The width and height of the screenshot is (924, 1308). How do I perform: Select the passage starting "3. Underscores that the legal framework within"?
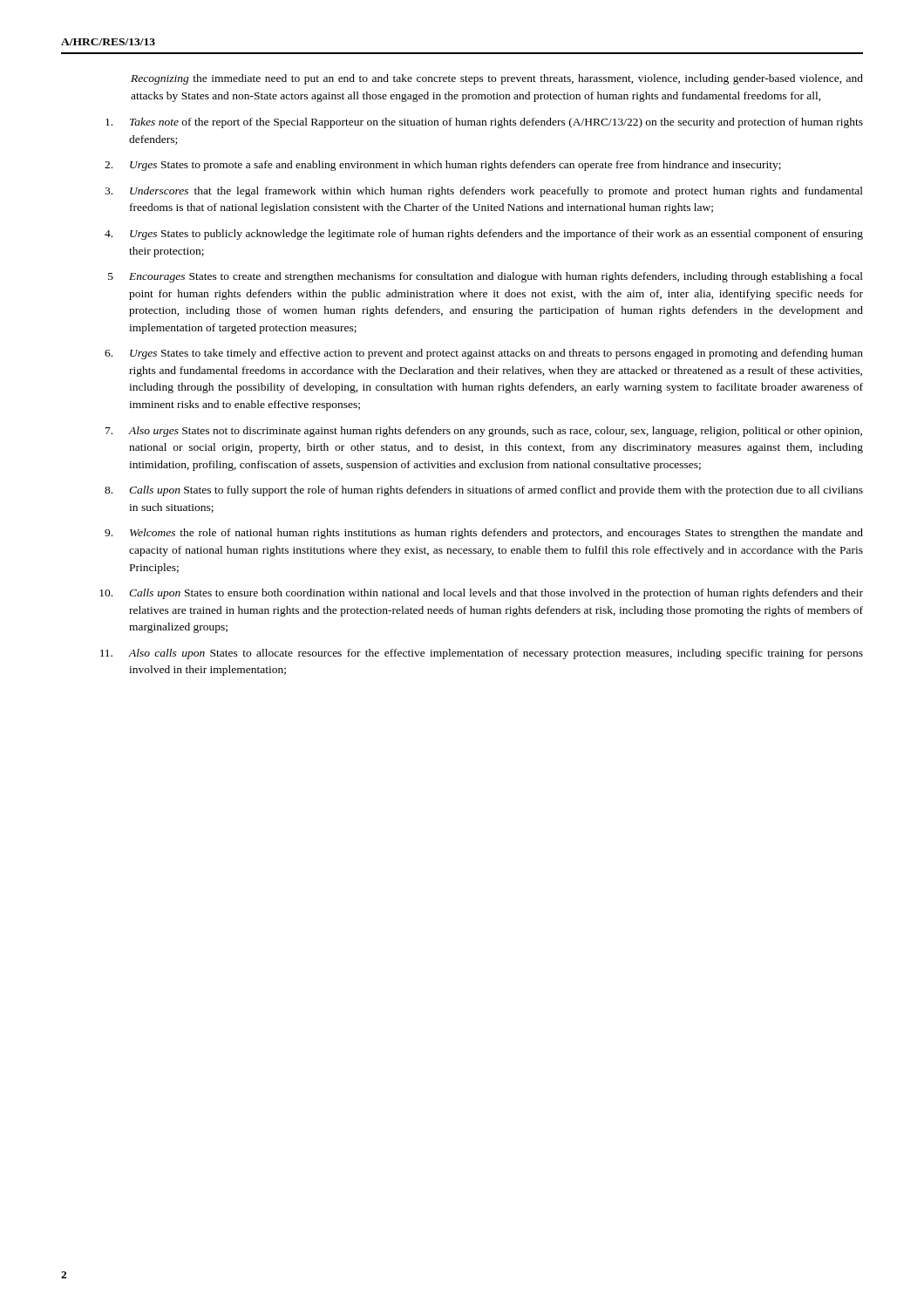pos(462,199)
